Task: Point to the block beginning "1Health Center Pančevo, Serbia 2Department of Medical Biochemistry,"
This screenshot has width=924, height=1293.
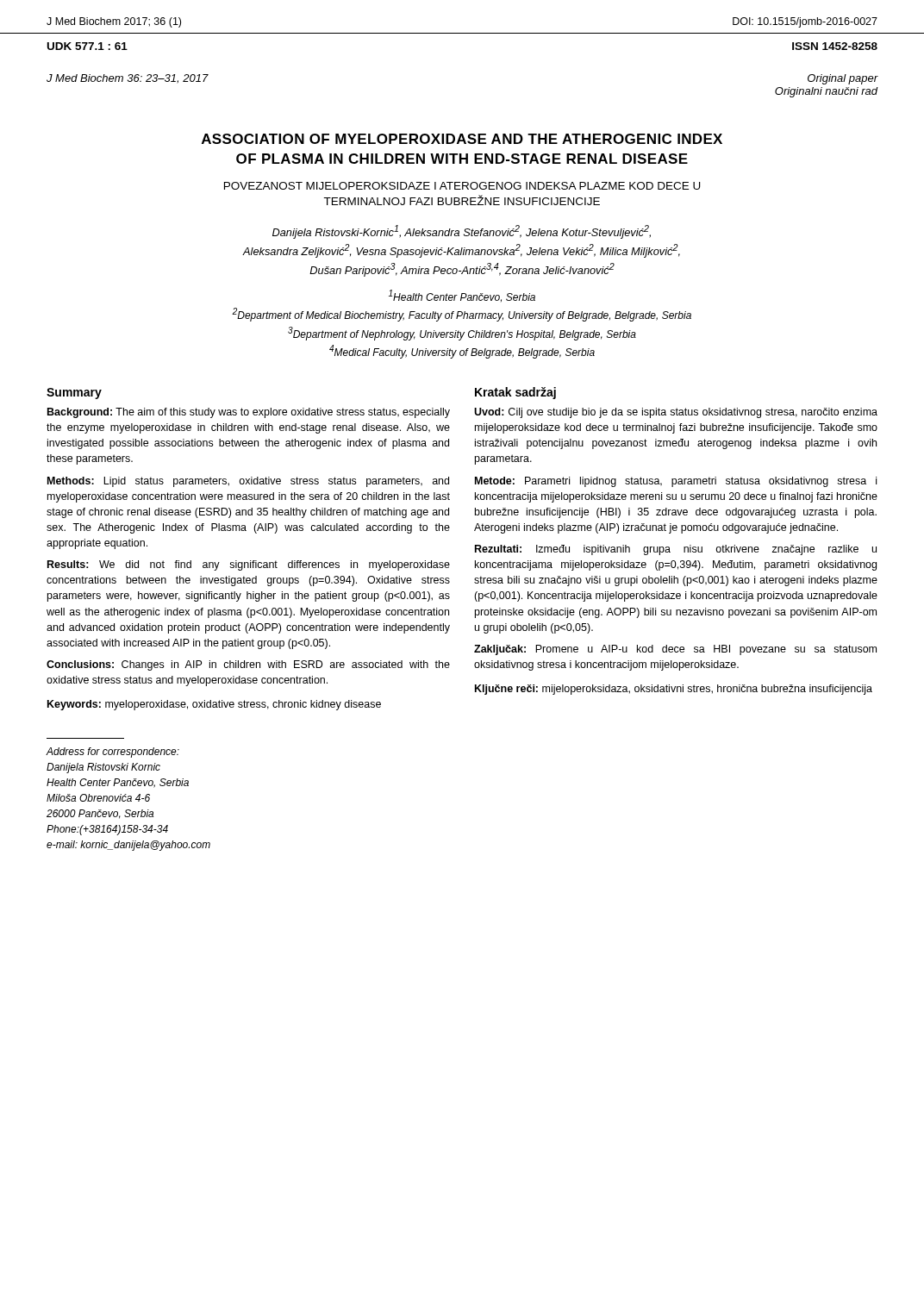Action: pos(462,324)
